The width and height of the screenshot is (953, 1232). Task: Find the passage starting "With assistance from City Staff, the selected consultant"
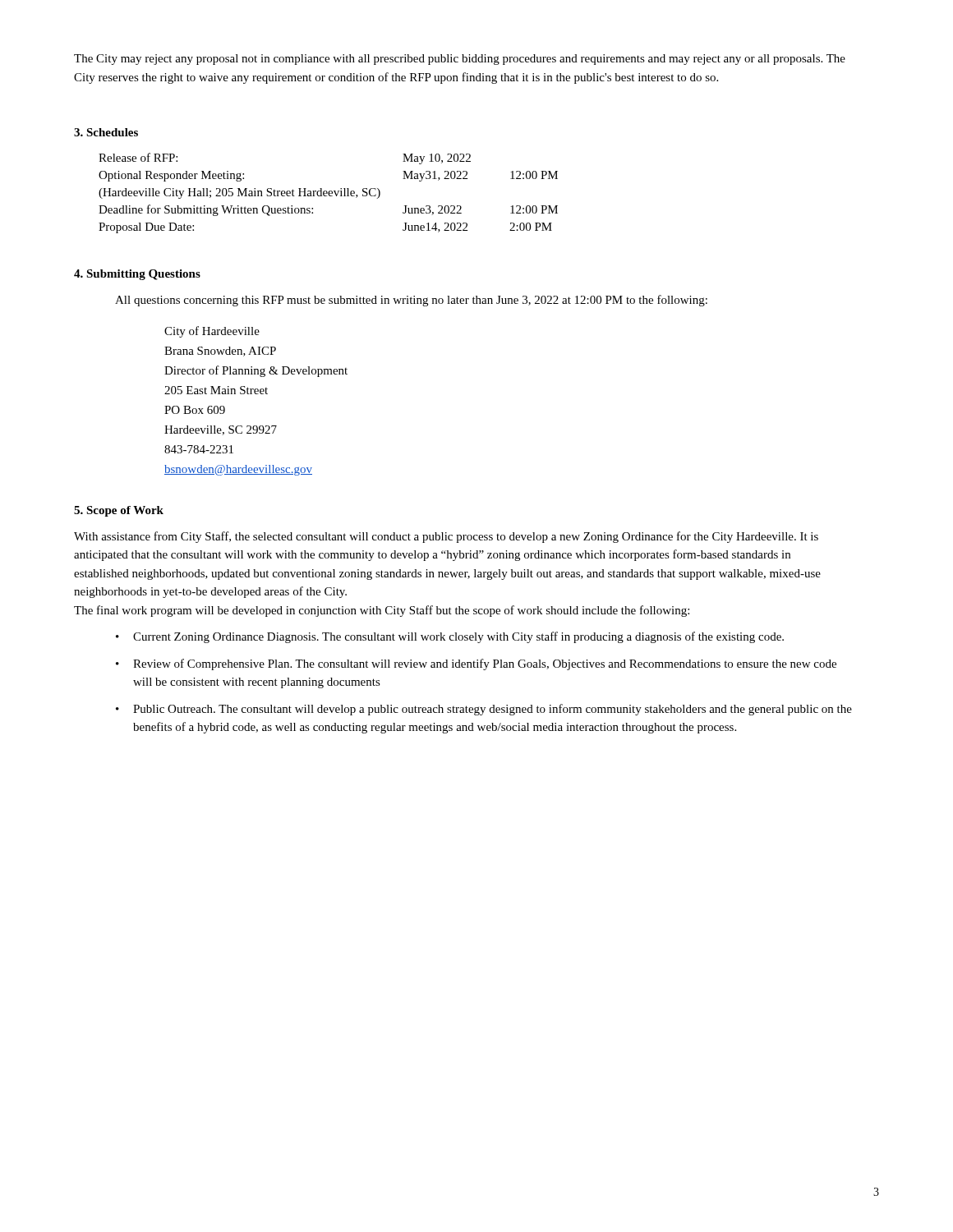[x=447, y=573]
